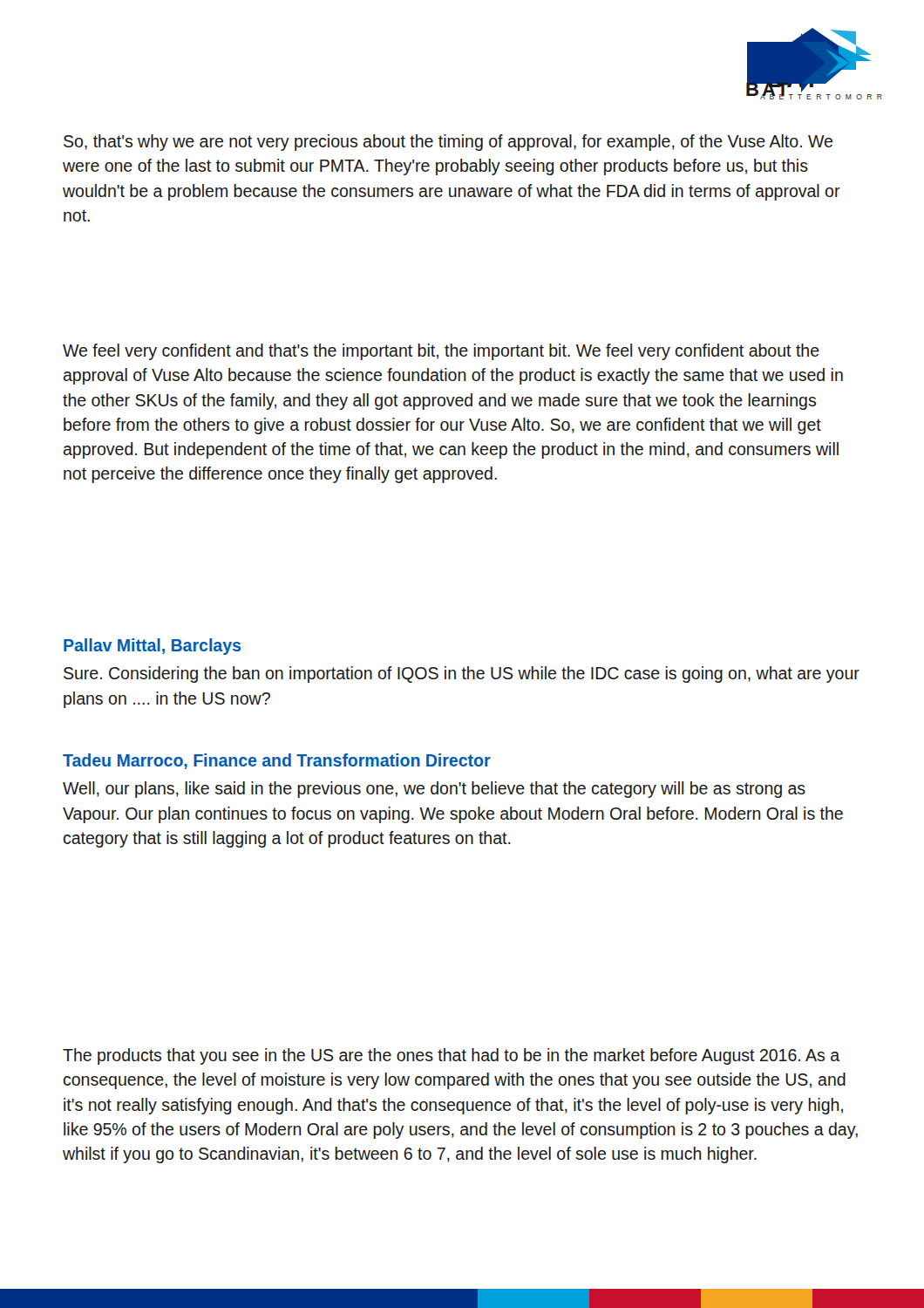
Task: Point to the text starting "Tadeu Marroco, Finance and Transformation Director"
Action: (x=277, y=760)
